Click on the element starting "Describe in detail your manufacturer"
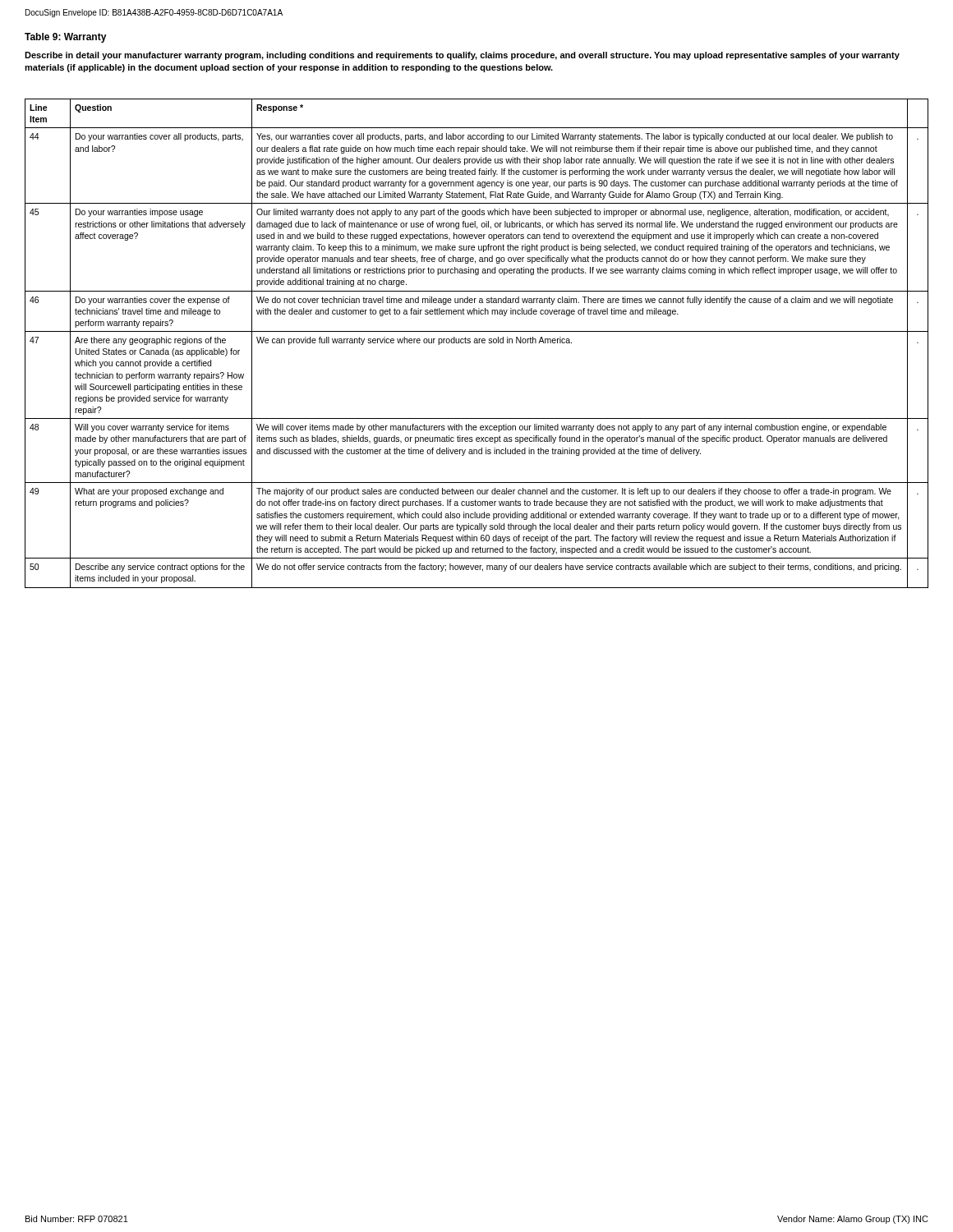The image size is (953, 1232). pyautogui.click(x=462, y=61)
